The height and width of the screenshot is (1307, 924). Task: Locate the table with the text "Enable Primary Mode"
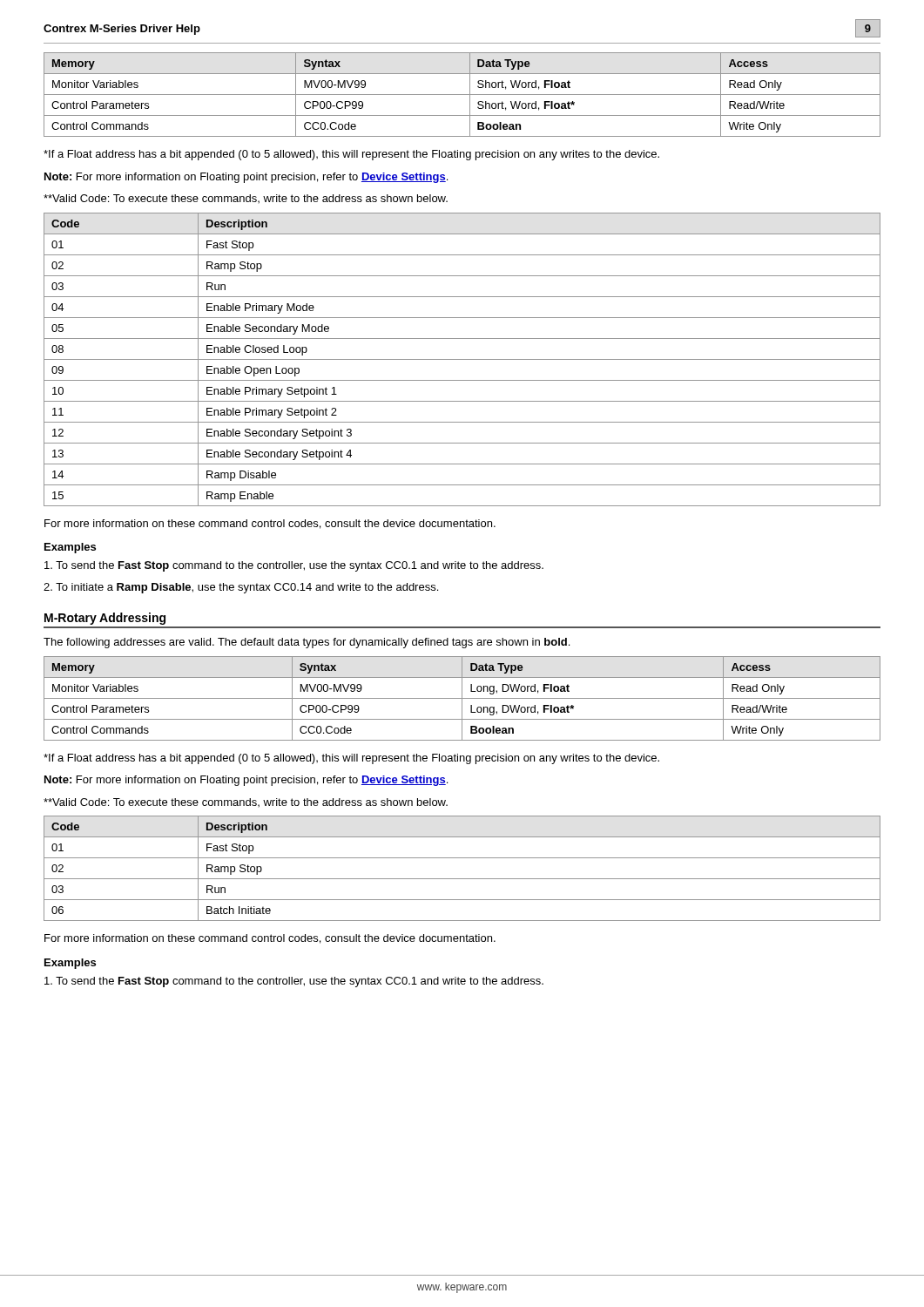coord(462,359)
